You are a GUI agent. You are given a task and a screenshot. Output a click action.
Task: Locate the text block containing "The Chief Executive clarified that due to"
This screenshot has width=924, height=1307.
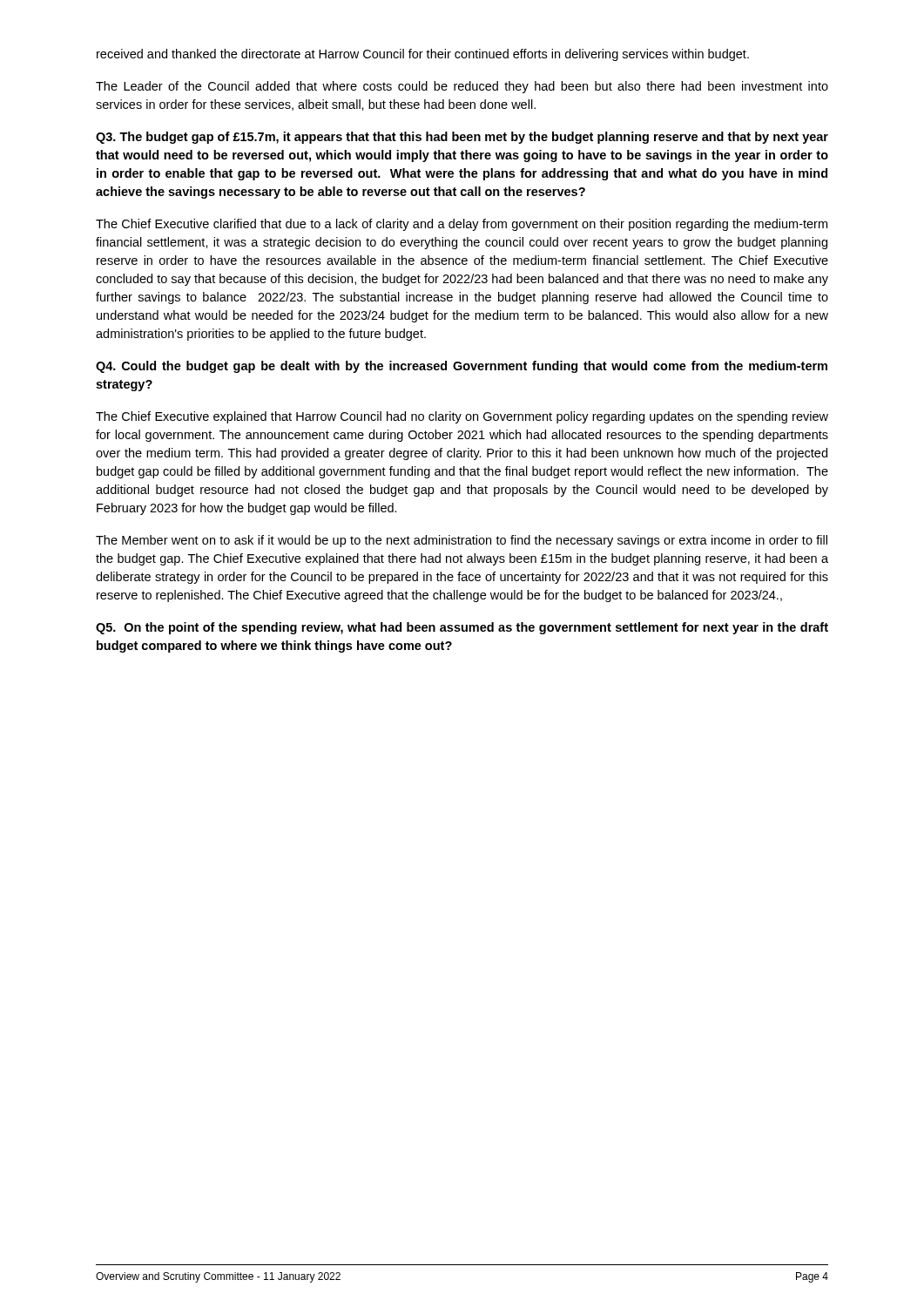click(x=462, y=279)
